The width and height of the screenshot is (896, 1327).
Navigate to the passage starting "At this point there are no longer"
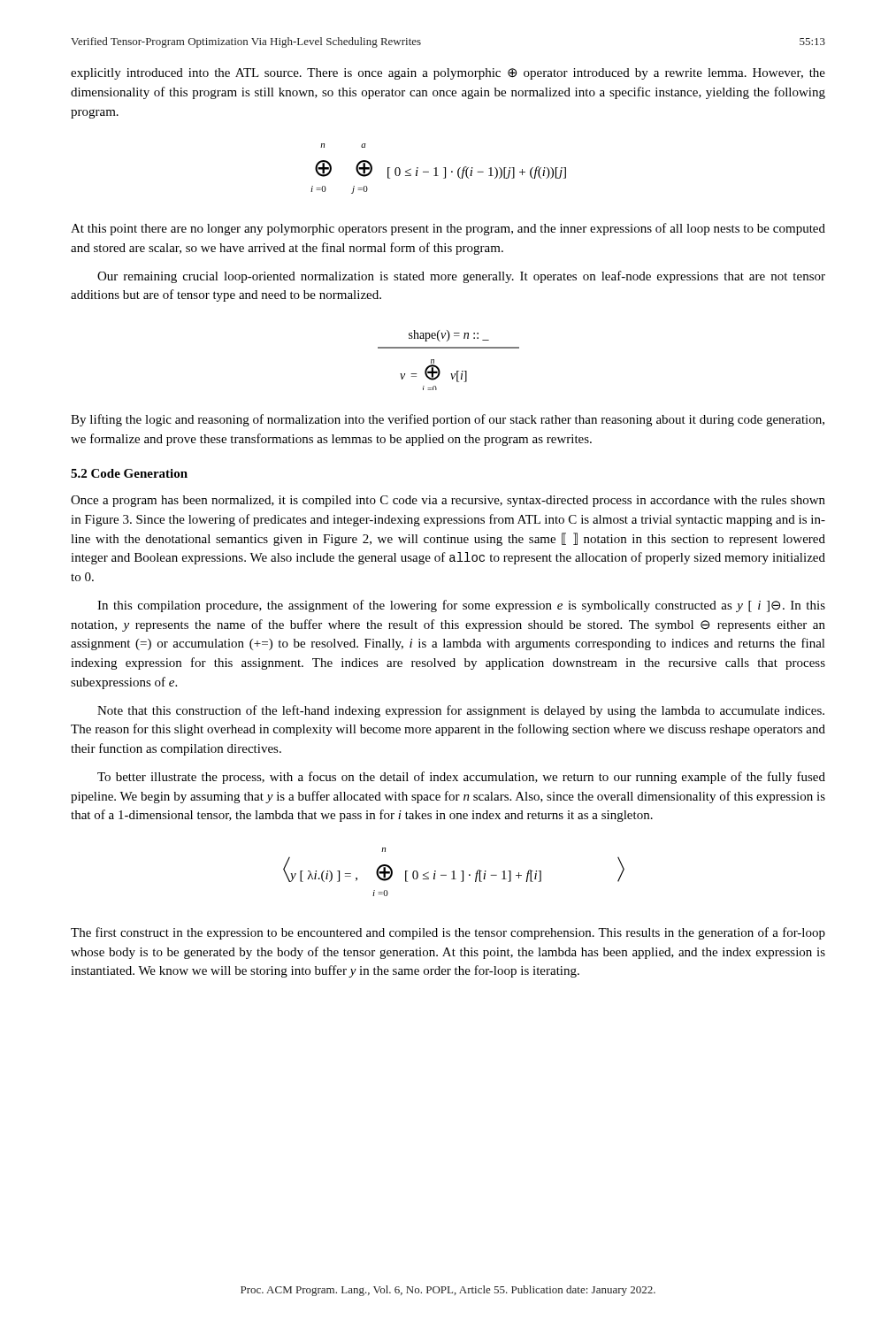(448, 239)
